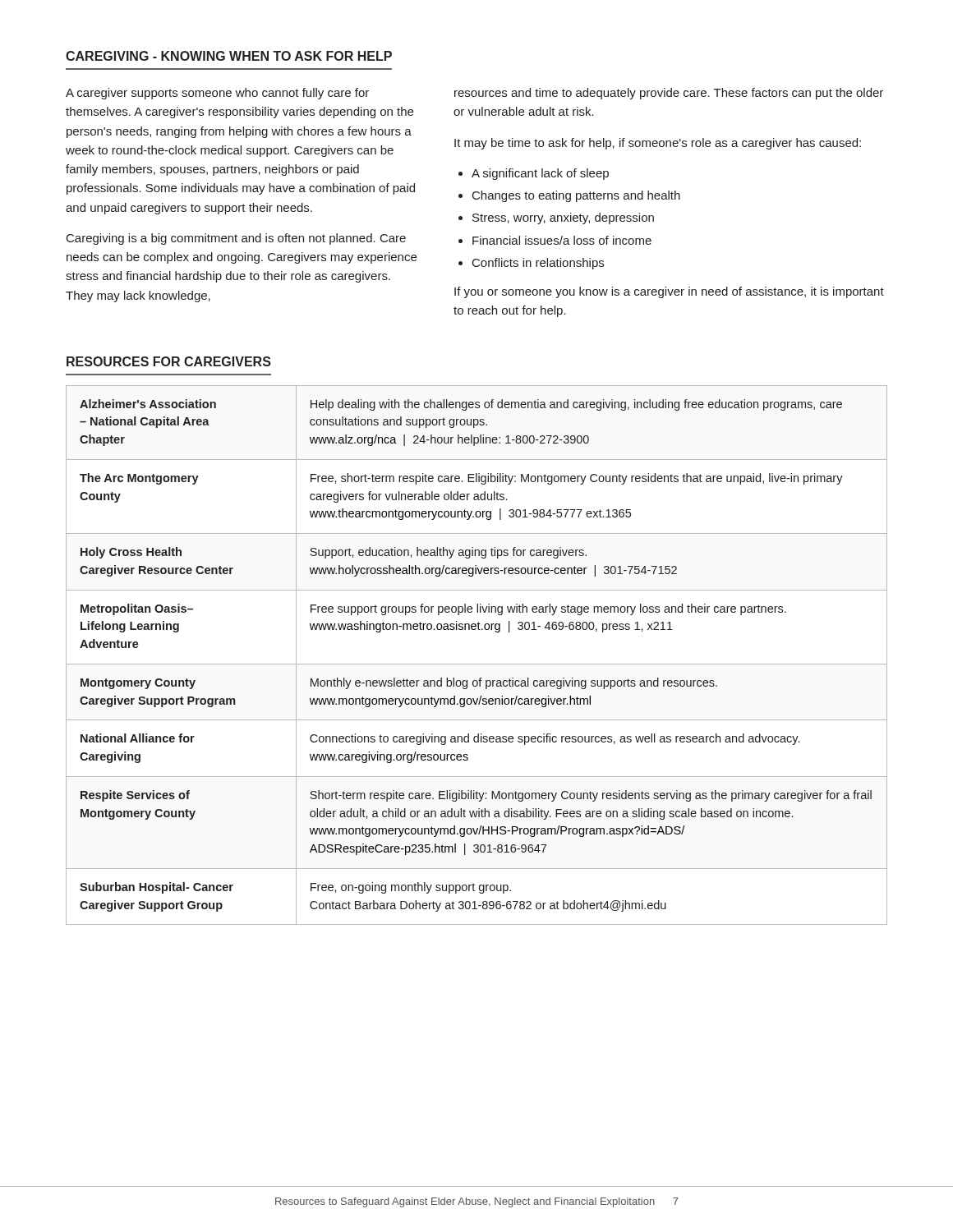
Task: Click on the text block containing "resources and time to adequately provide care. These"
Action: tap(668, 102)
